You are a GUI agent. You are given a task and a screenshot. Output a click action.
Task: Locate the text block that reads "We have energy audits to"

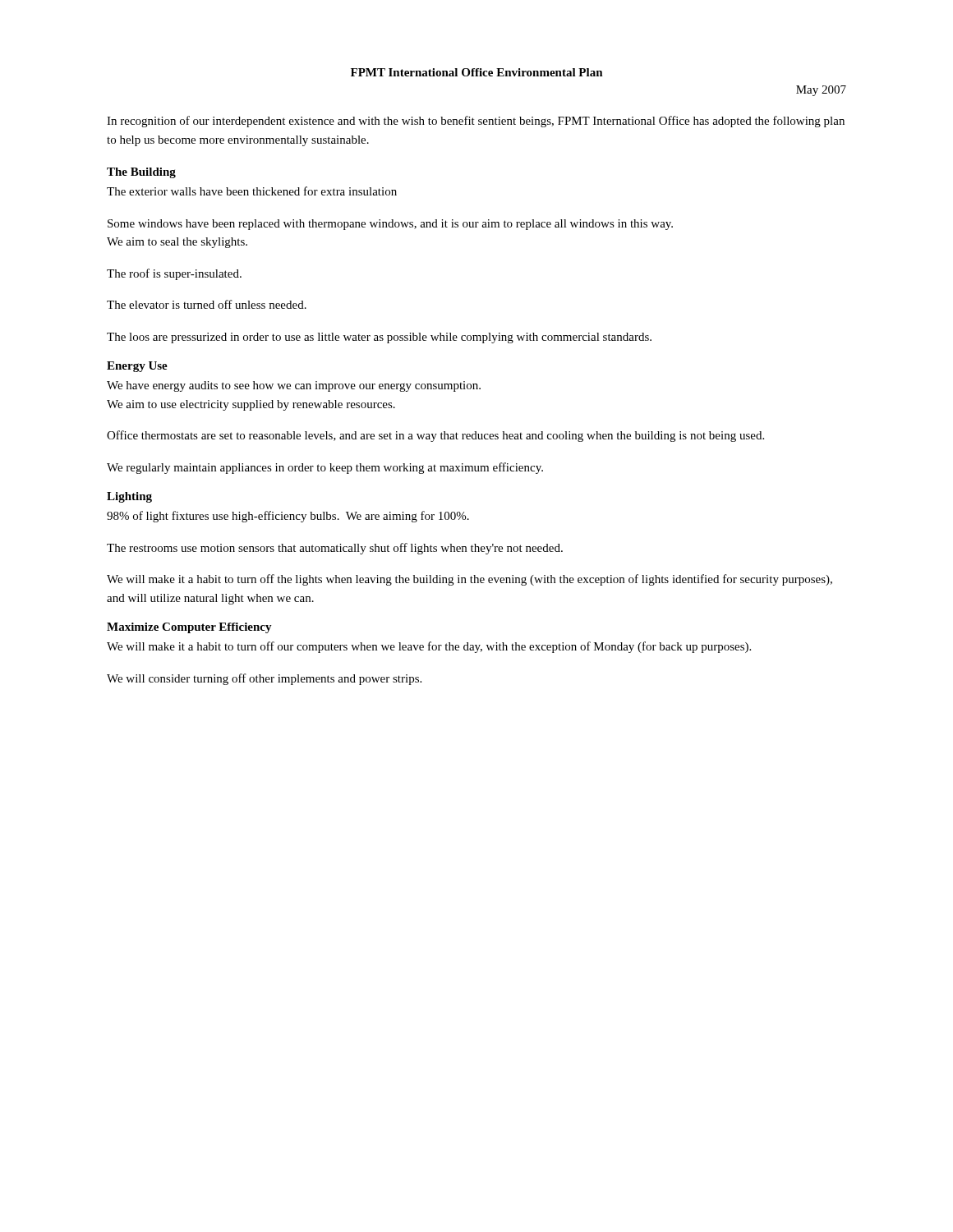coord(294,394)
